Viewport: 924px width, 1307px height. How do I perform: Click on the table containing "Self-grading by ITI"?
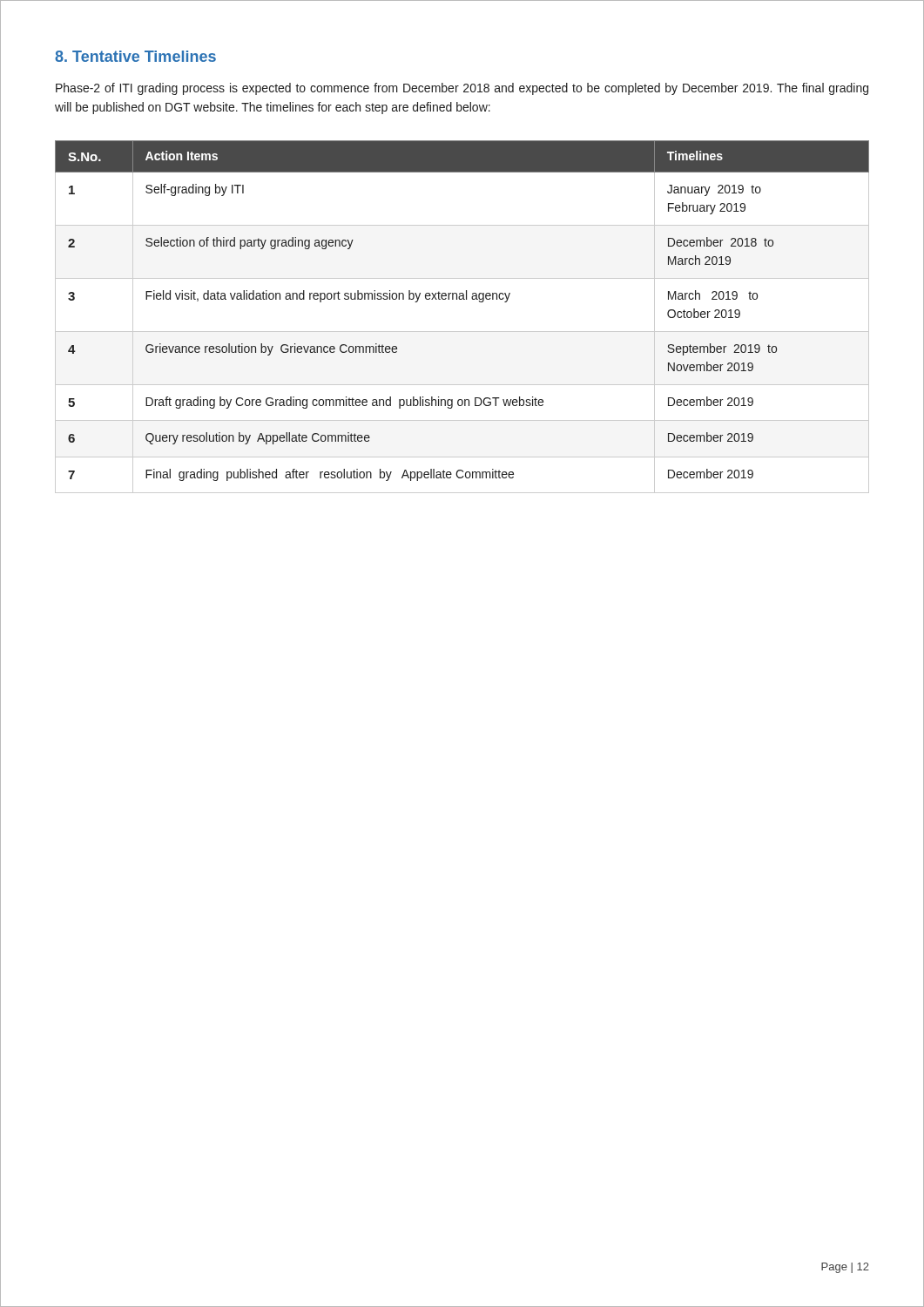tap(462, 317)
